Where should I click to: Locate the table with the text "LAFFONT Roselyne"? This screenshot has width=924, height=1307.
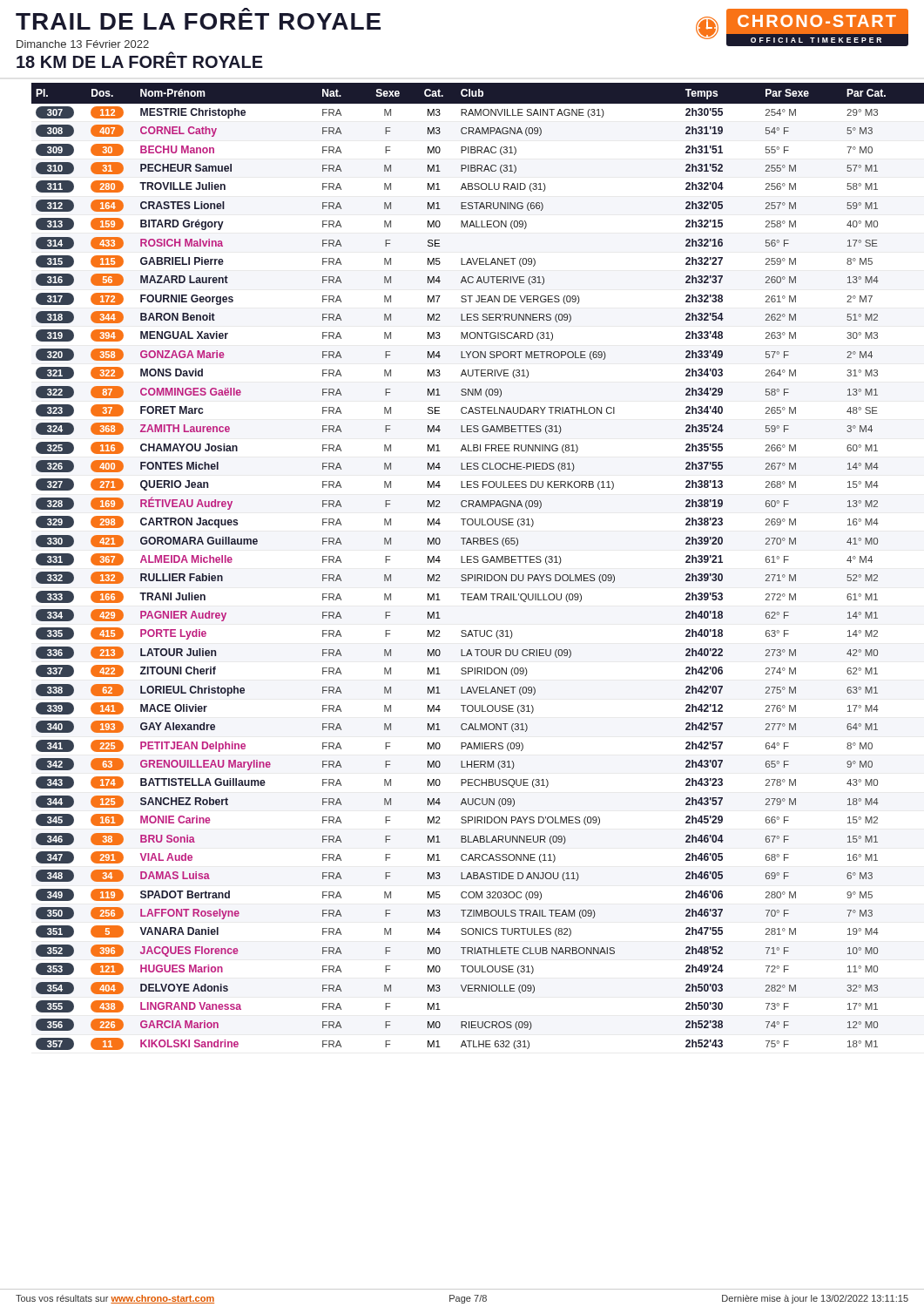[462, 568]
